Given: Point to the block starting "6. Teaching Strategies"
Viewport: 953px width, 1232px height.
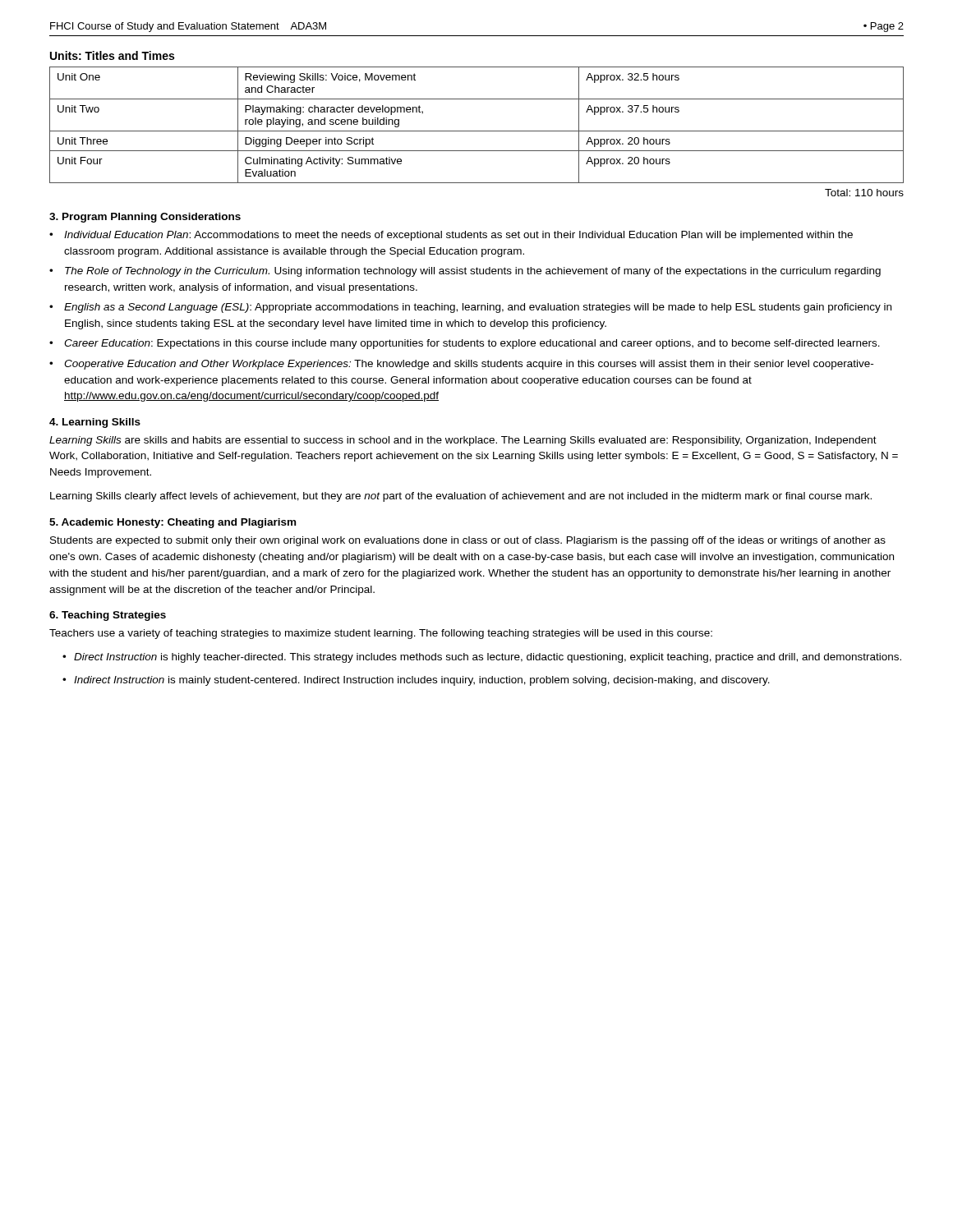Looking at the screenshot, I should (108, 615).
